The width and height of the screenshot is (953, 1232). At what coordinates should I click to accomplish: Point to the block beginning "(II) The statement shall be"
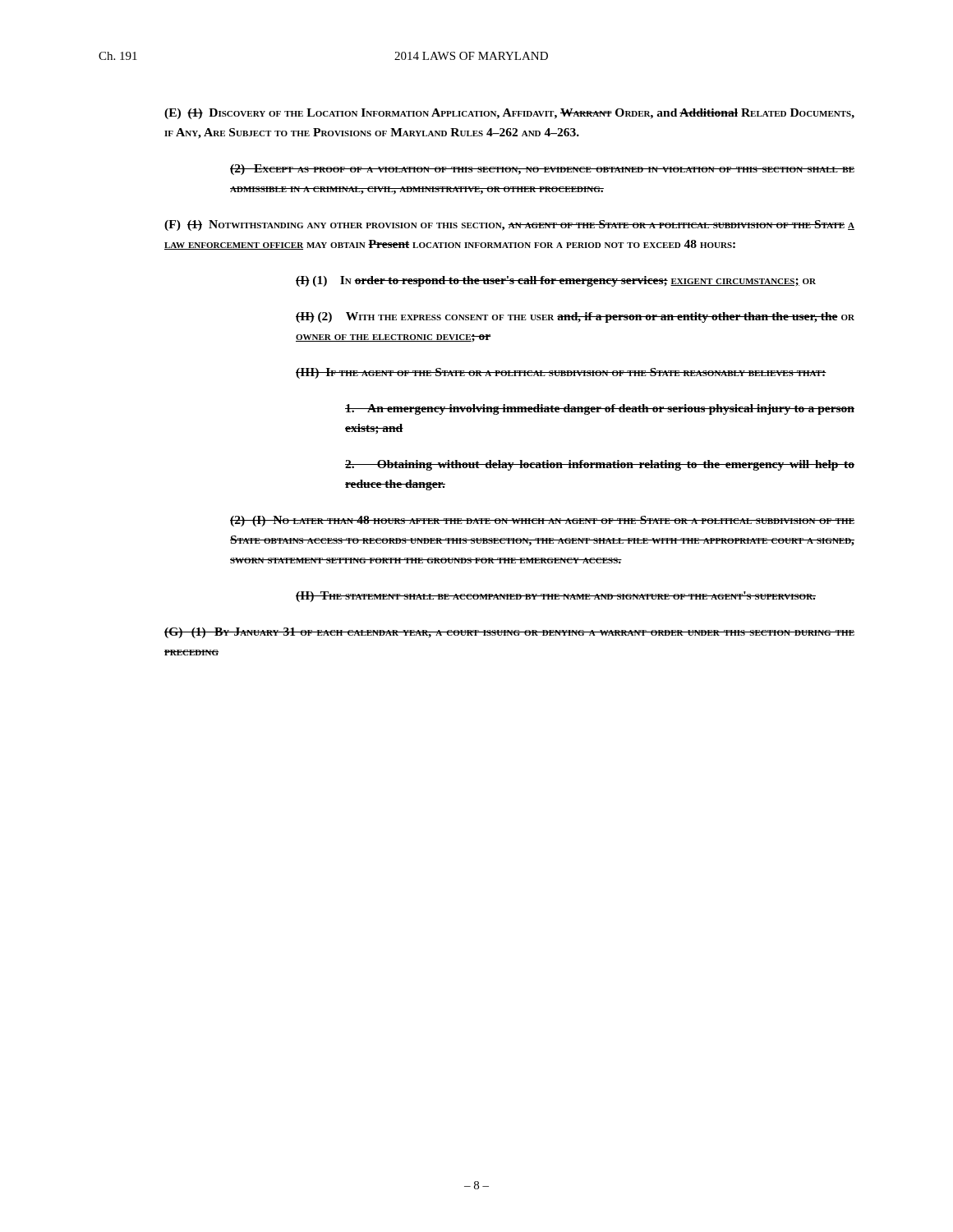point(556,595)
